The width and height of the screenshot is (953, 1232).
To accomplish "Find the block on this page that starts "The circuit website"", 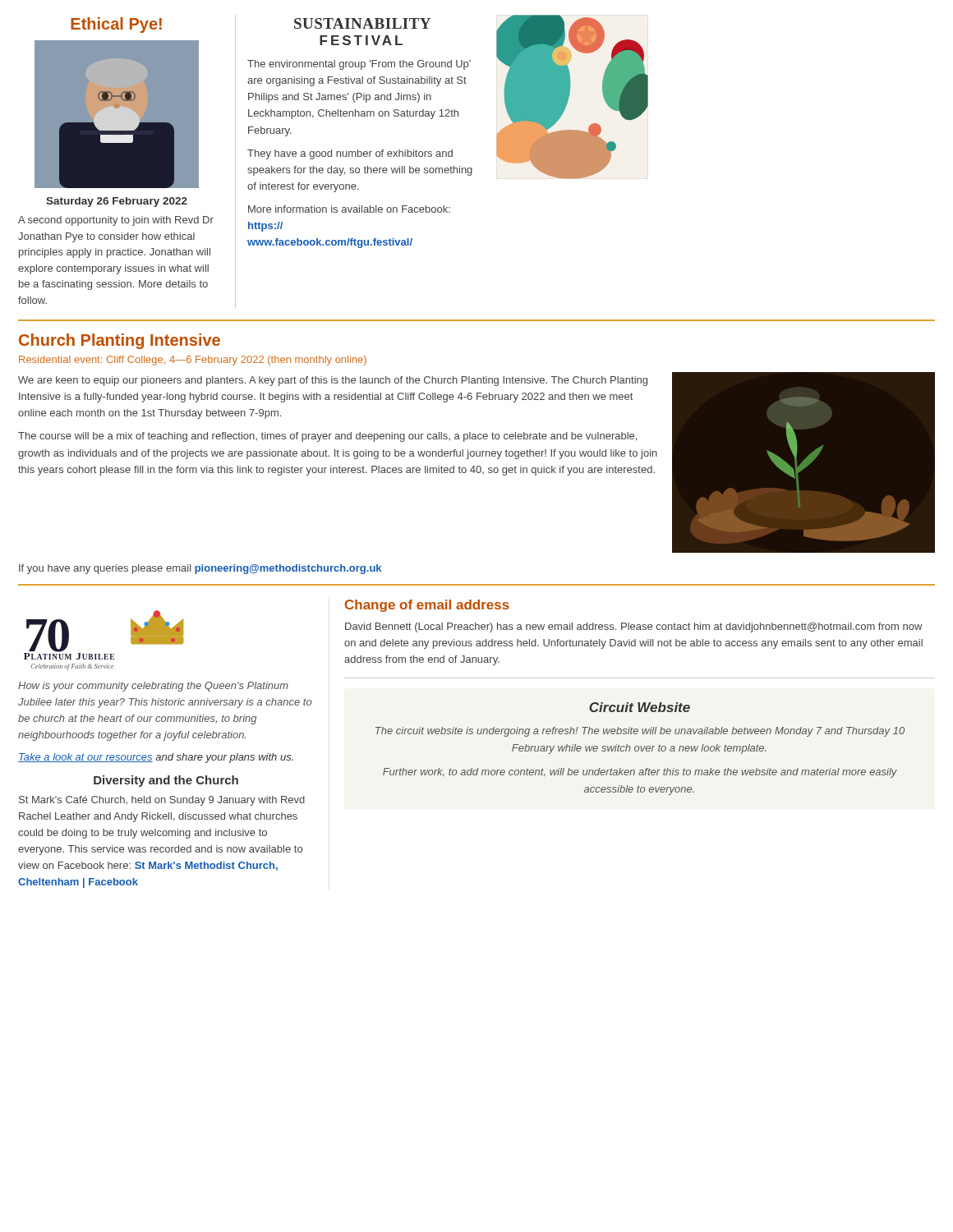I will point(640,761).
